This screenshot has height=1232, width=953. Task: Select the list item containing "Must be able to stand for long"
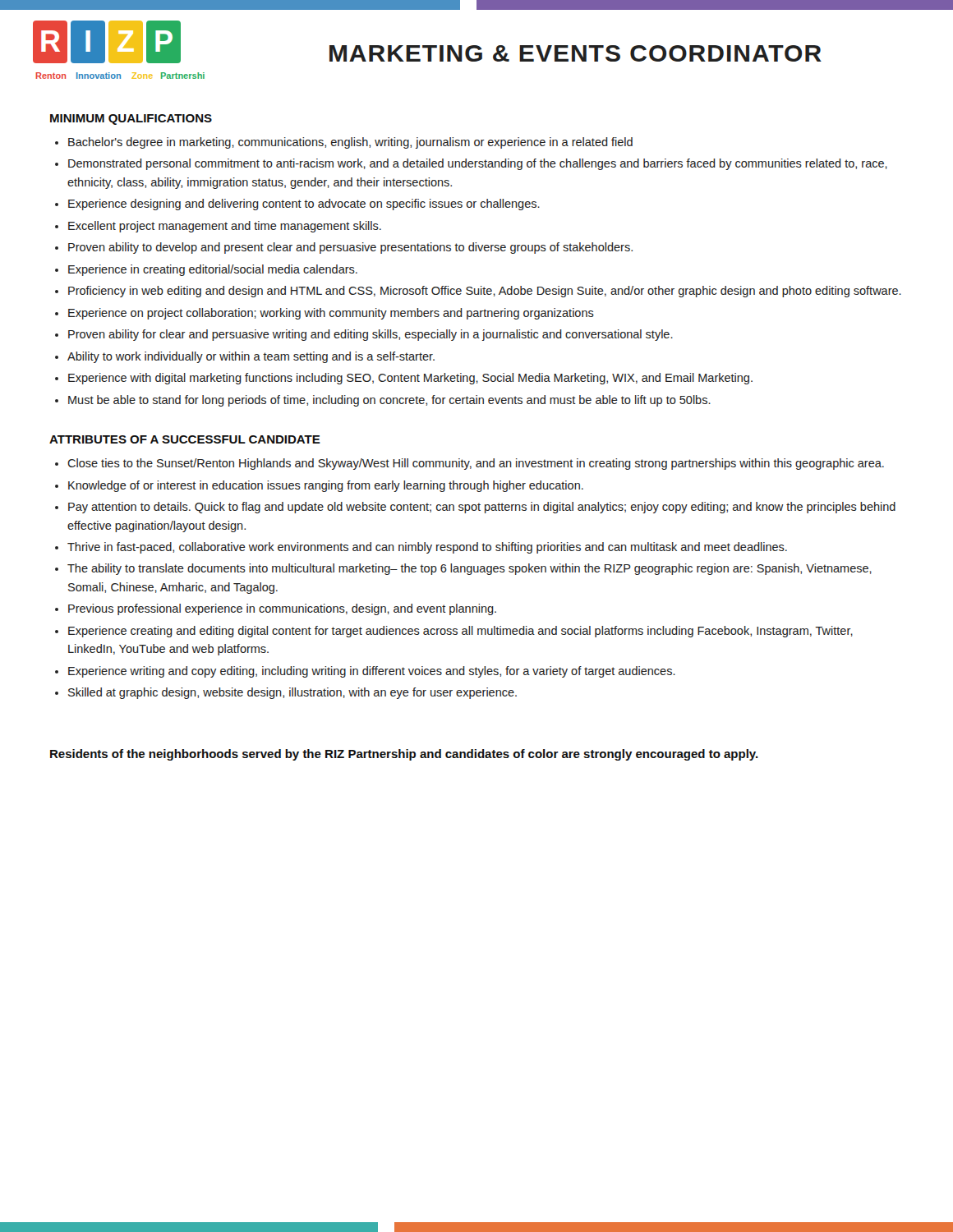tap(389, 400)
